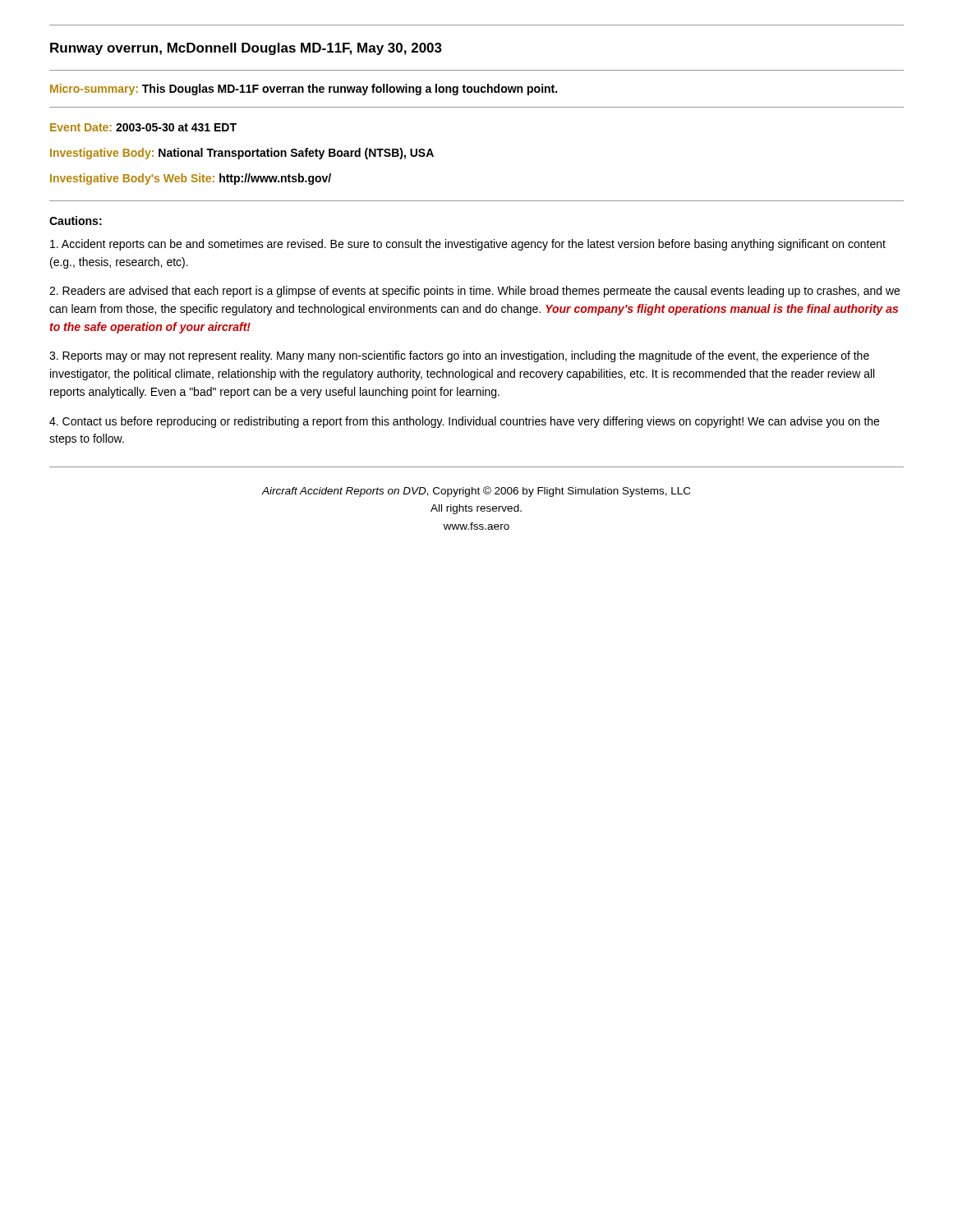Click the passage that begins "2. Readers are advised that each"

tap(475, 309)
